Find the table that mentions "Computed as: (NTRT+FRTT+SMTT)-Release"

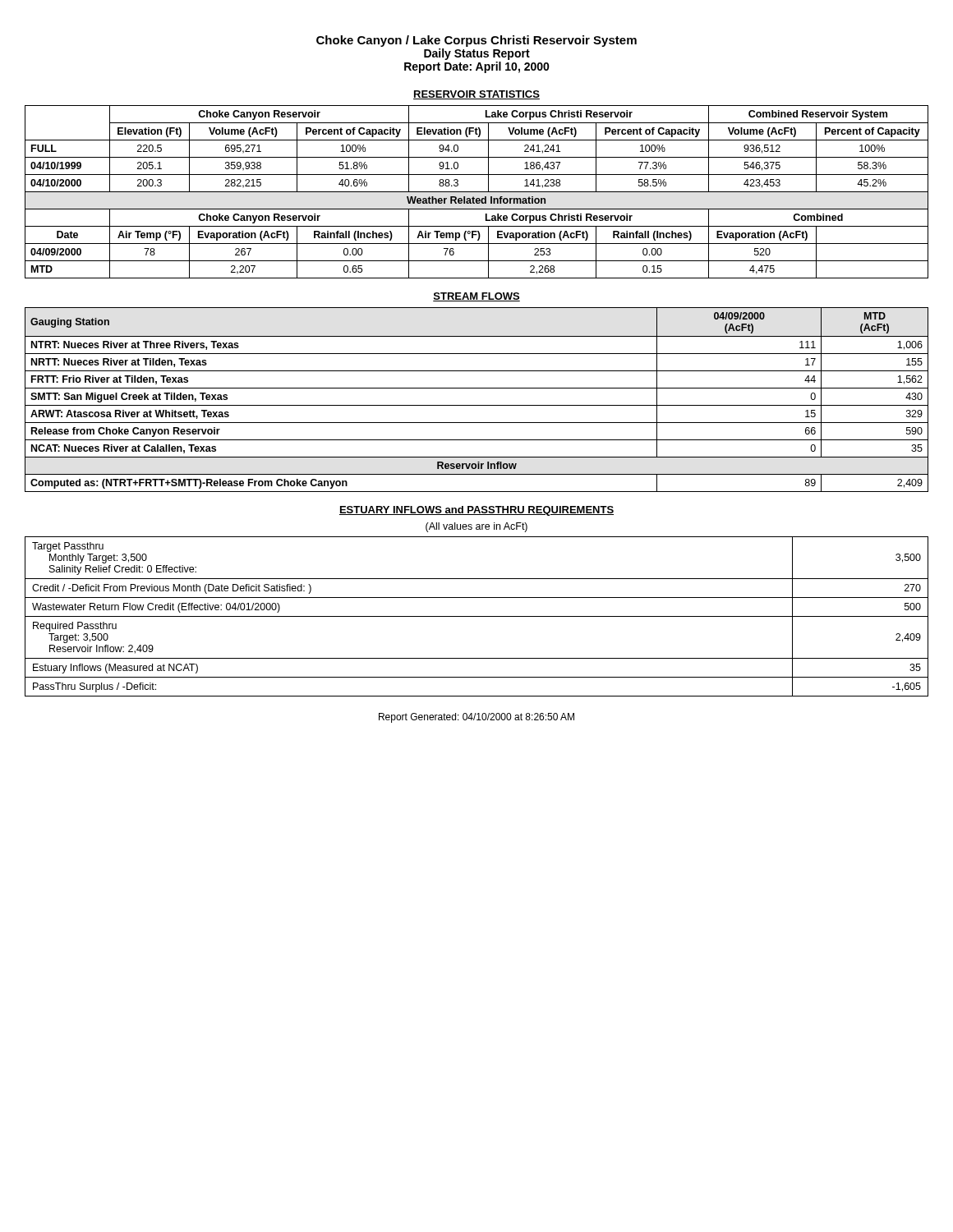(x=476, y=400)
